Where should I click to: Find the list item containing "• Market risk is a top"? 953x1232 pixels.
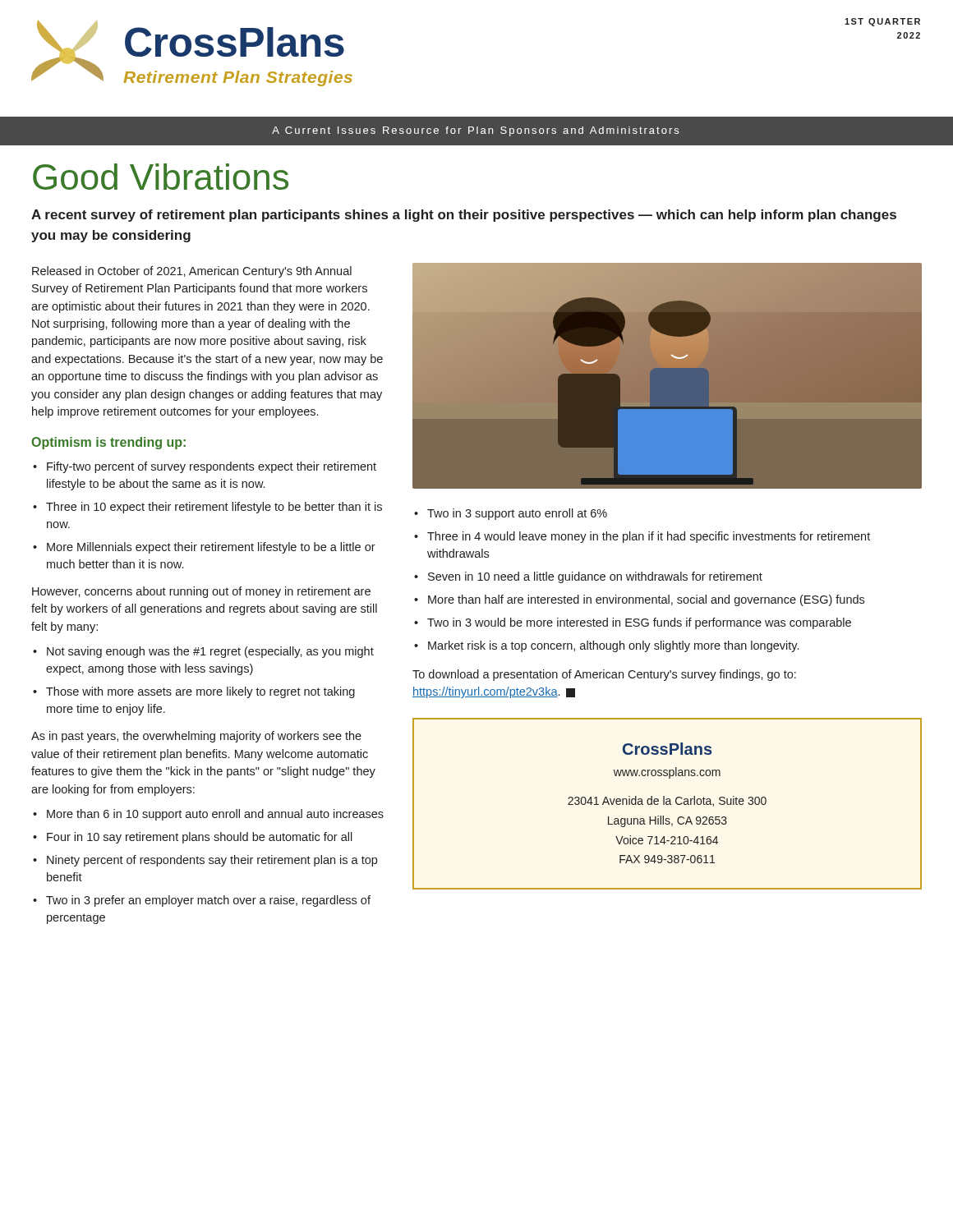607,646
